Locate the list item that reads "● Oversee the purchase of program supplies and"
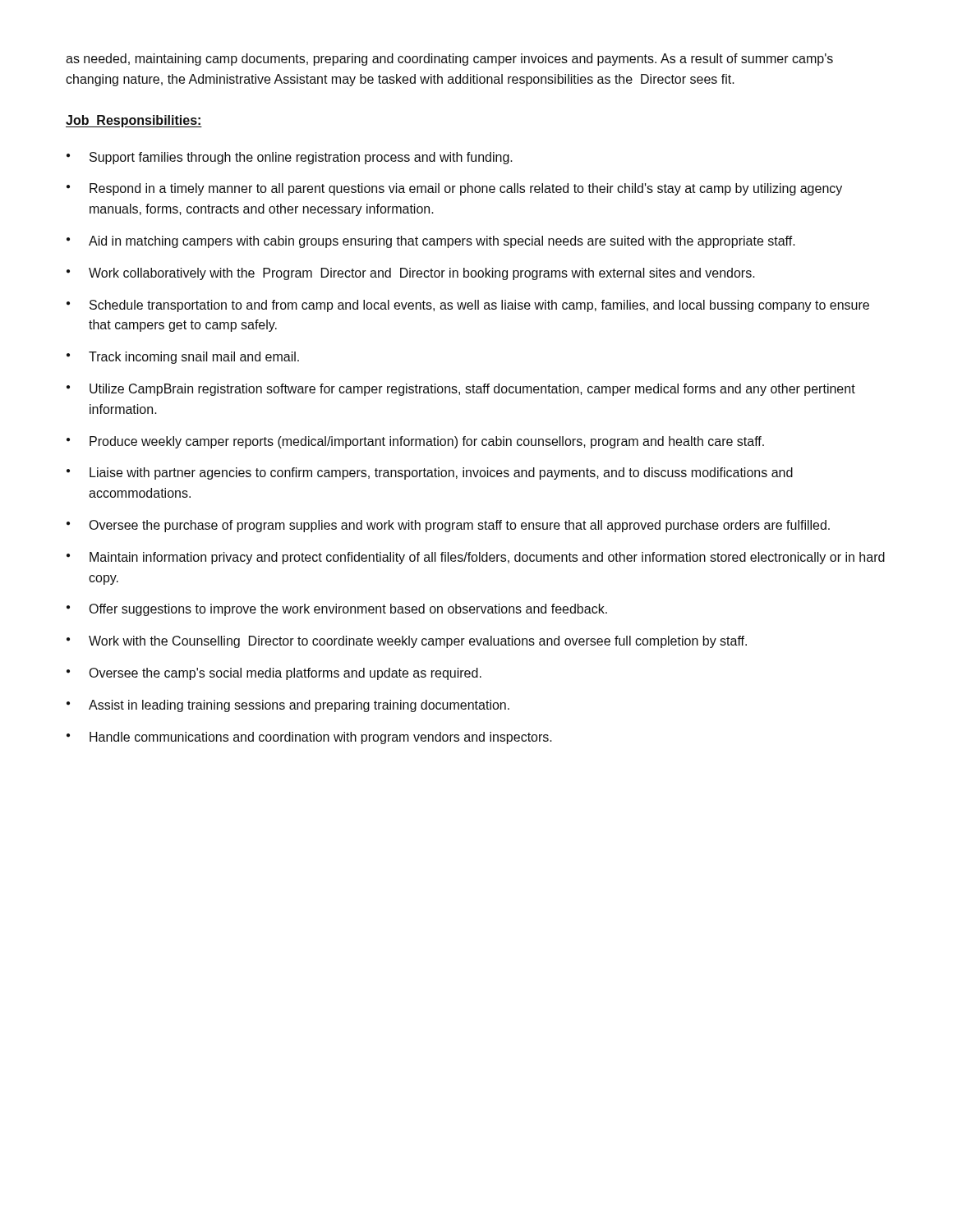The width and height of the screenshot is (953, 1232). point(476,526)
